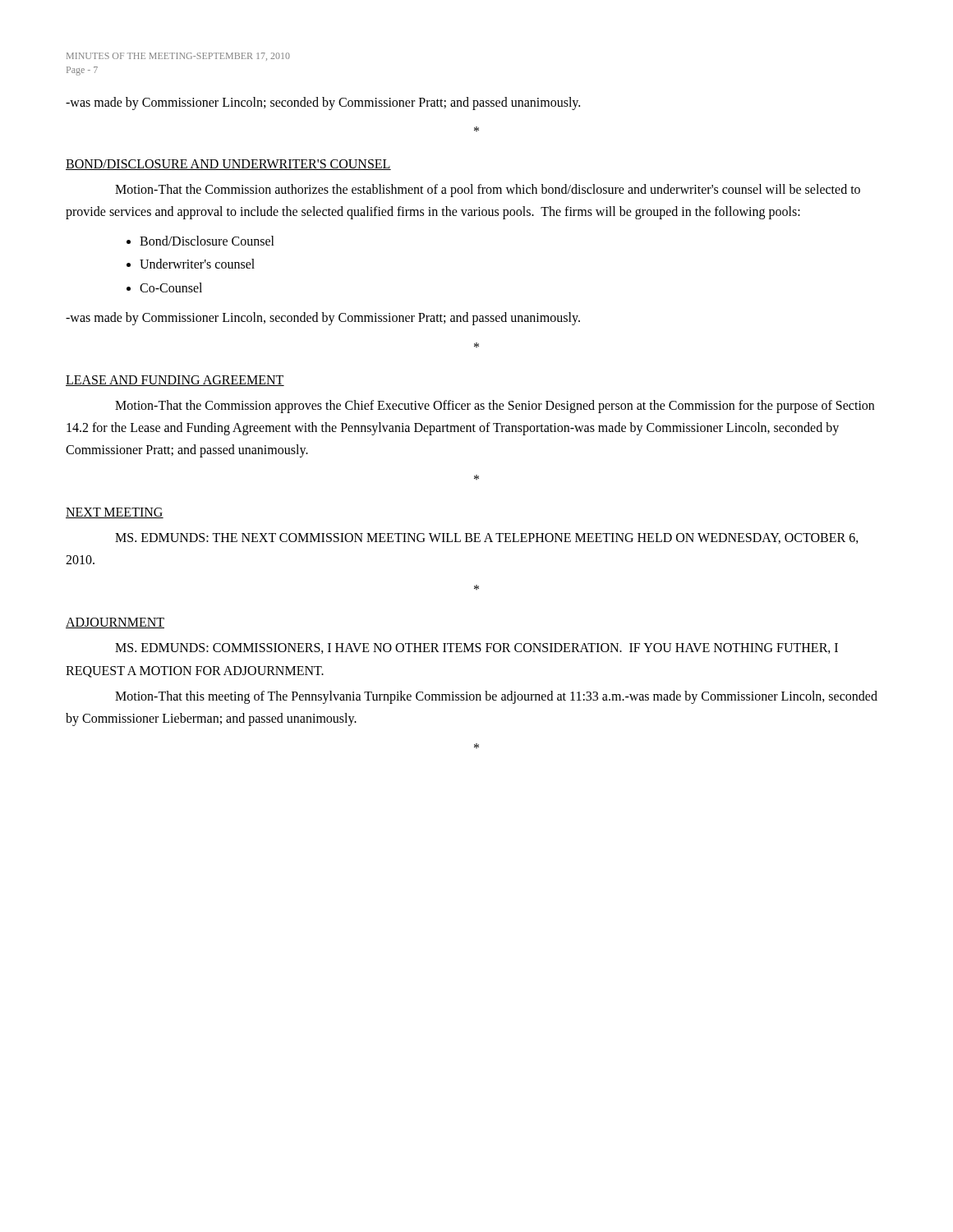Find the element starting "Motion-That the Commission approves the"

tap(470, 427)
